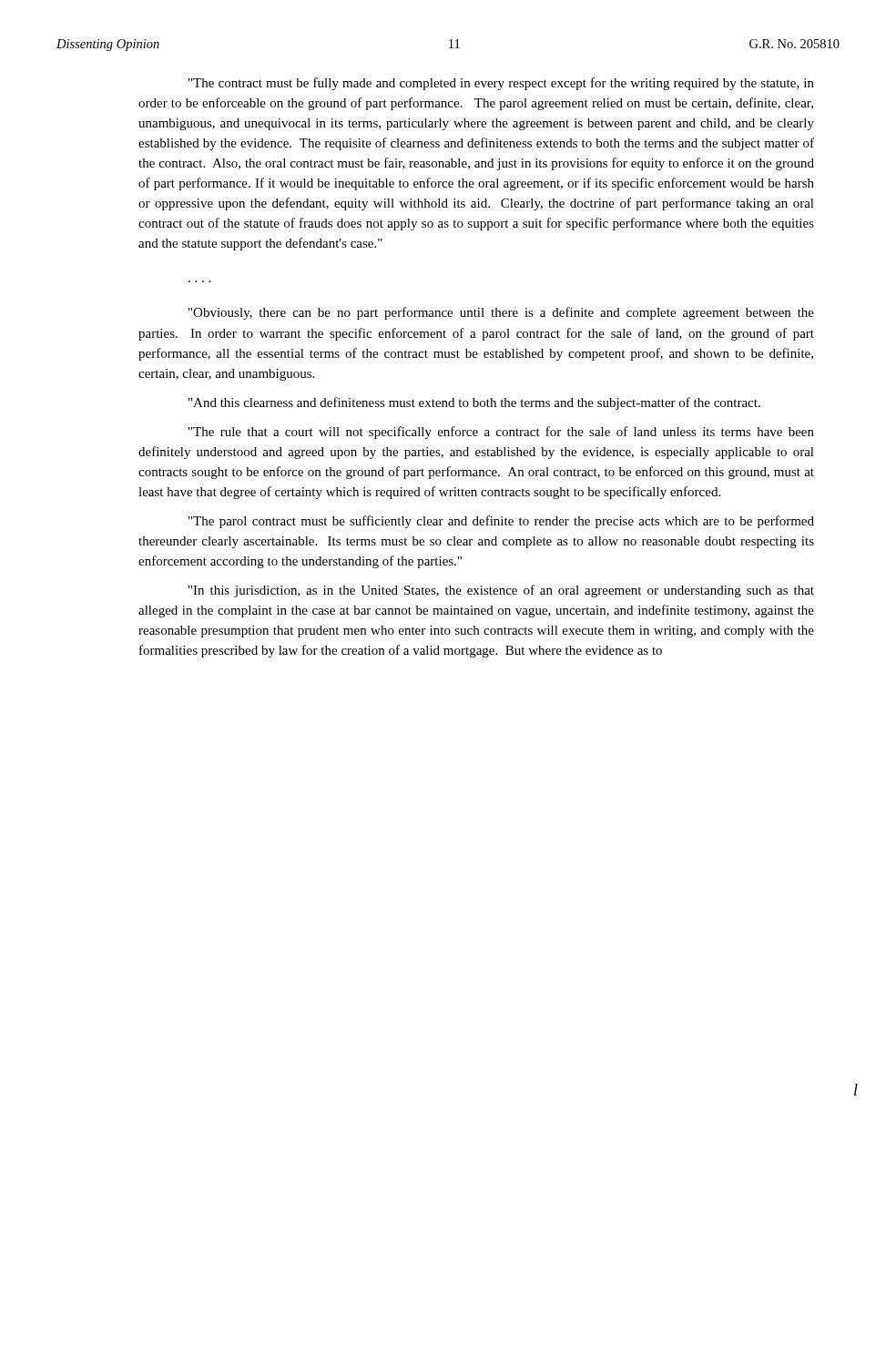Select the text block with the text ""The rule that a court will"
The height and width of the screenshot is (1366, 896).
pyautogui.click(x=476, y=462)
